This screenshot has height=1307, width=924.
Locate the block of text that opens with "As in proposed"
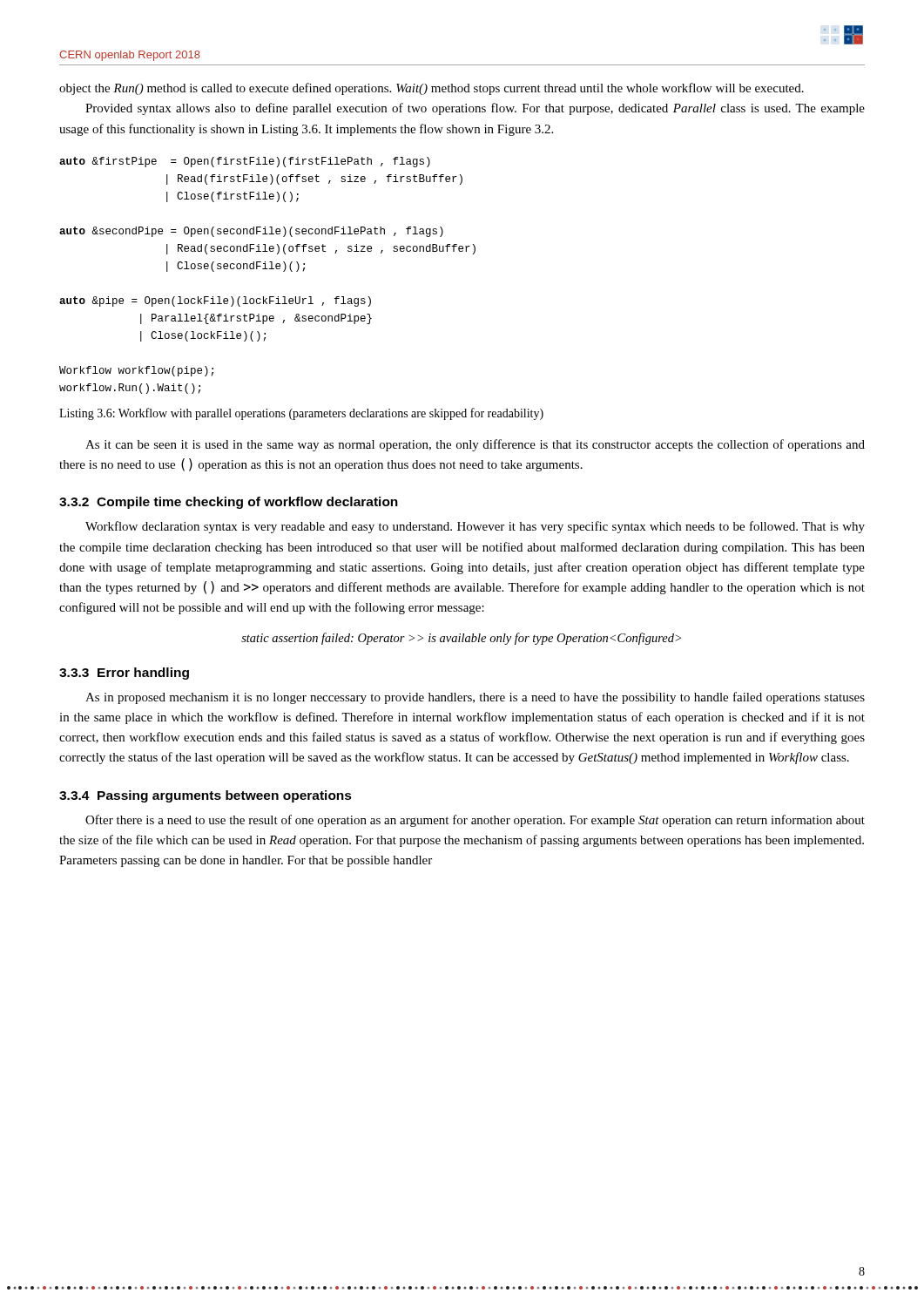[x=462, y=728]
